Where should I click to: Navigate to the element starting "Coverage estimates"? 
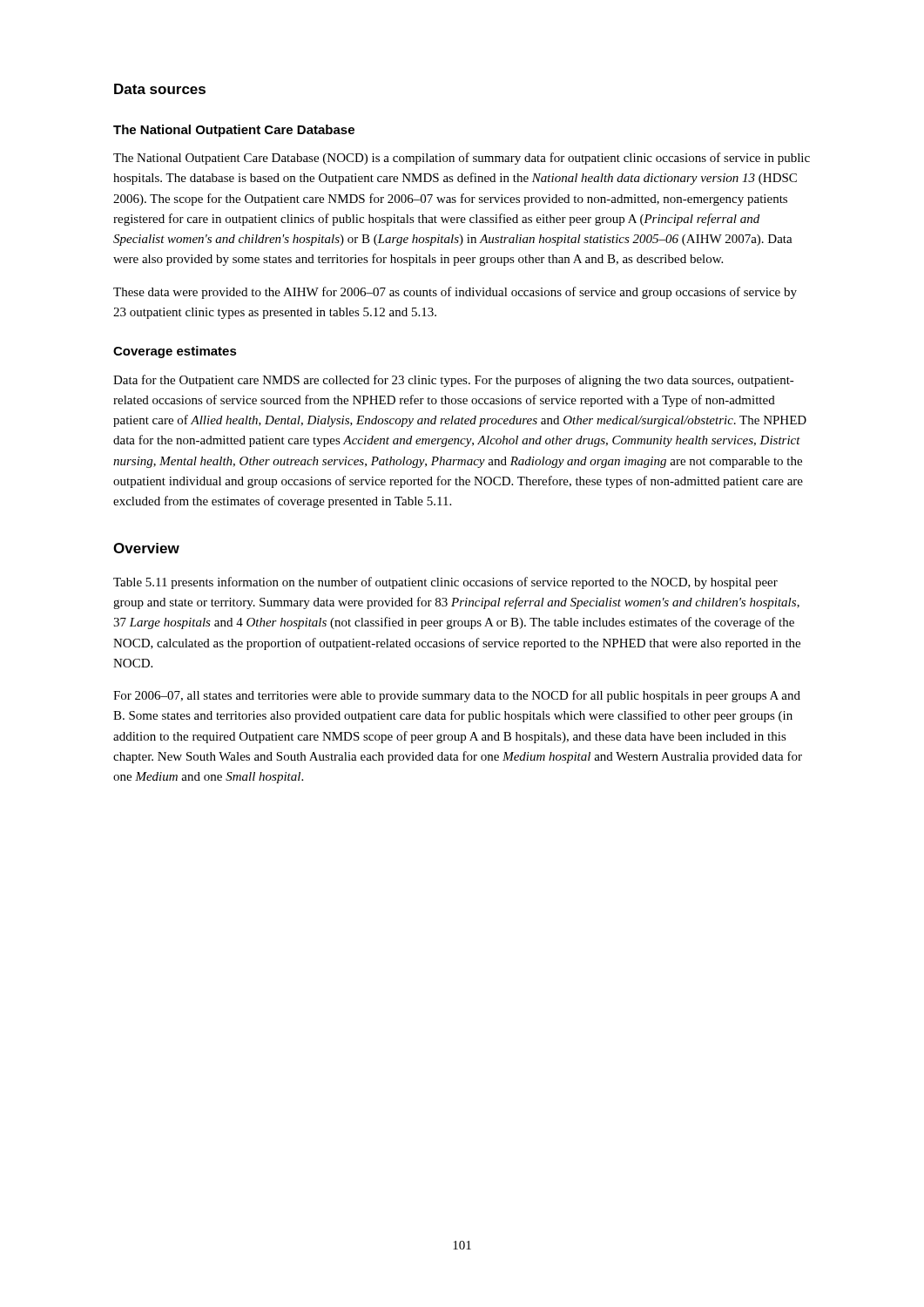click(x=175, y=351)
